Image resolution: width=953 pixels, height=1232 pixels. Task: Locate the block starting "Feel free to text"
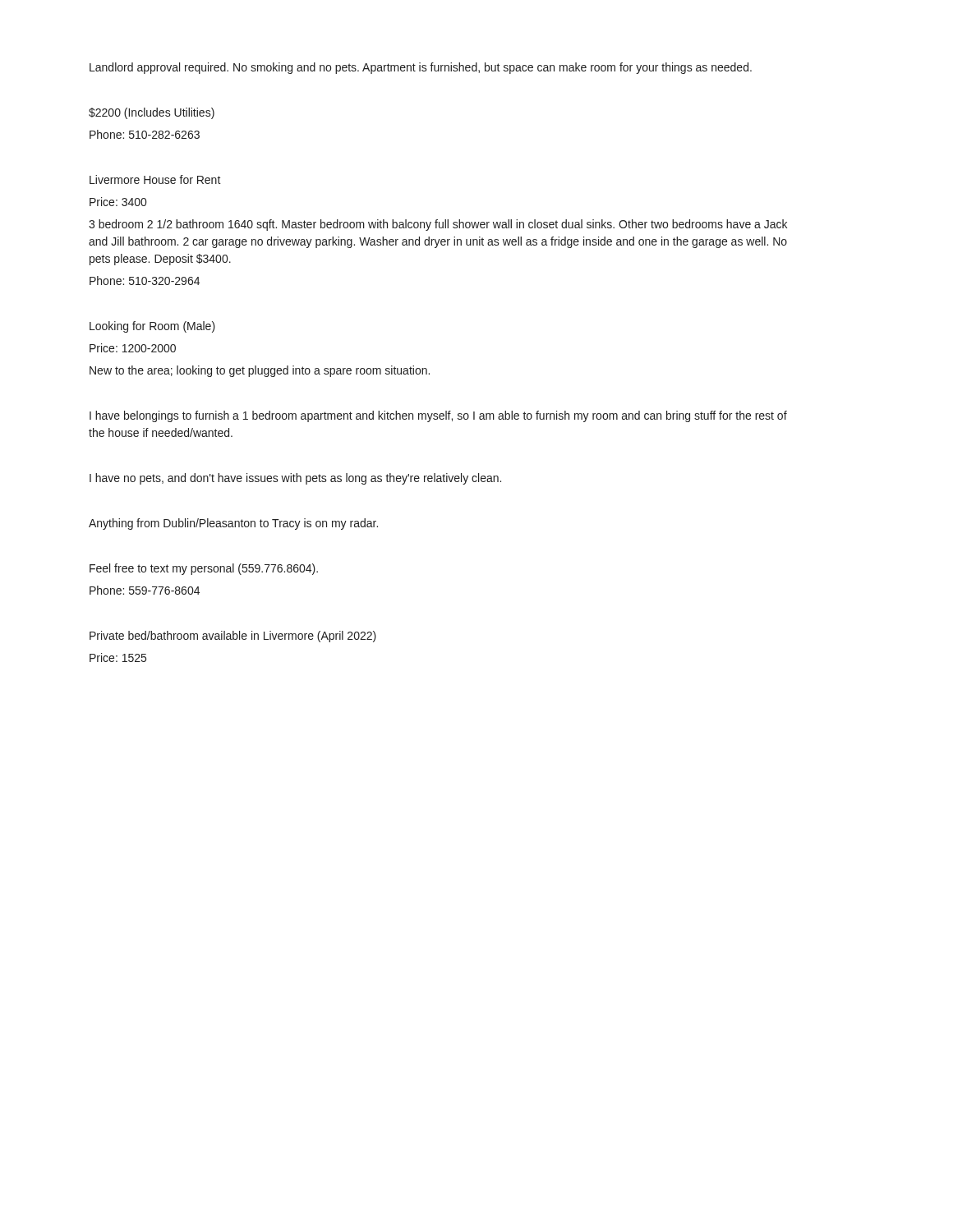pos(204,569)
